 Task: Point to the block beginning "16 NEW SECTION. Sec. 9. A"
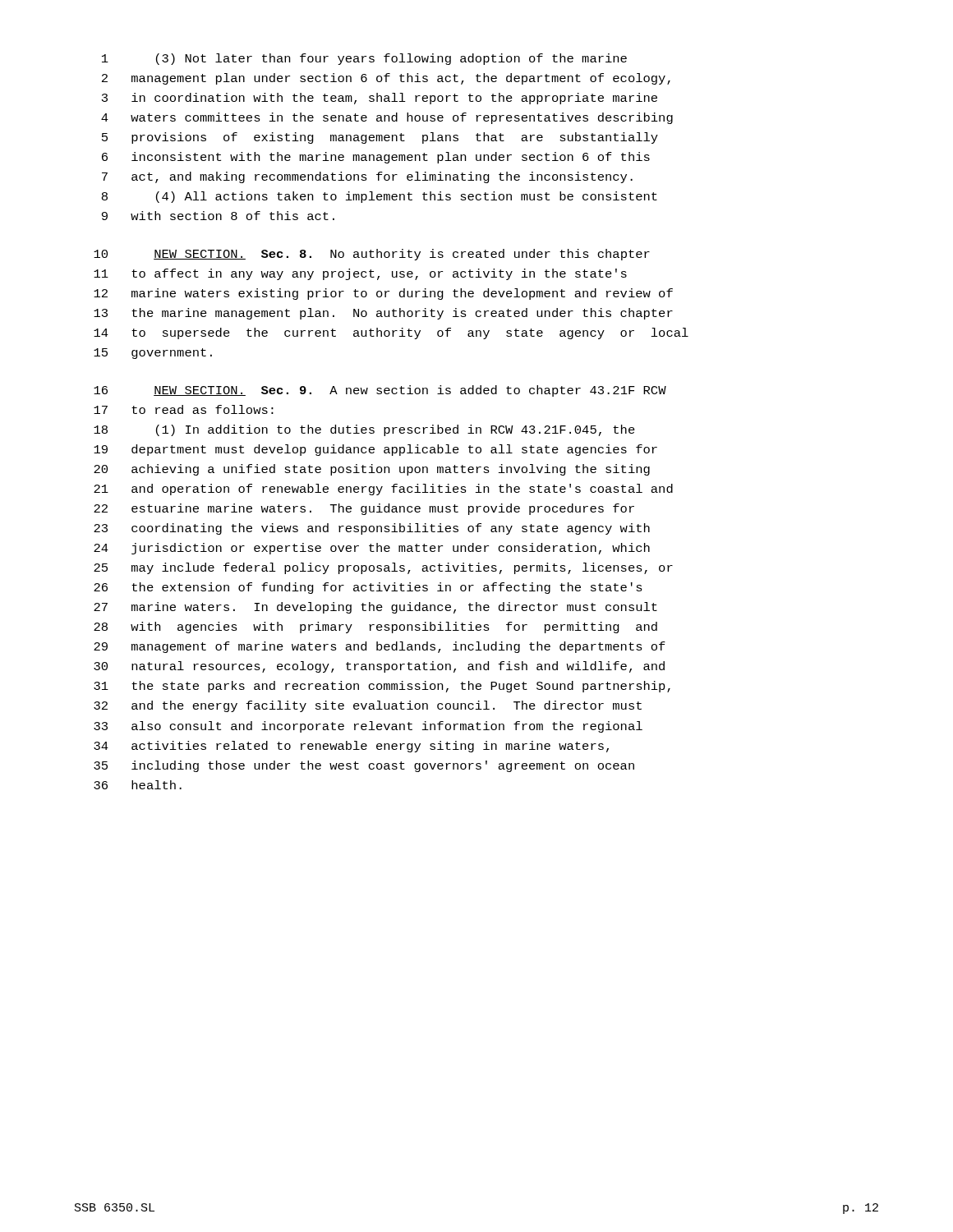click(476, 401)
